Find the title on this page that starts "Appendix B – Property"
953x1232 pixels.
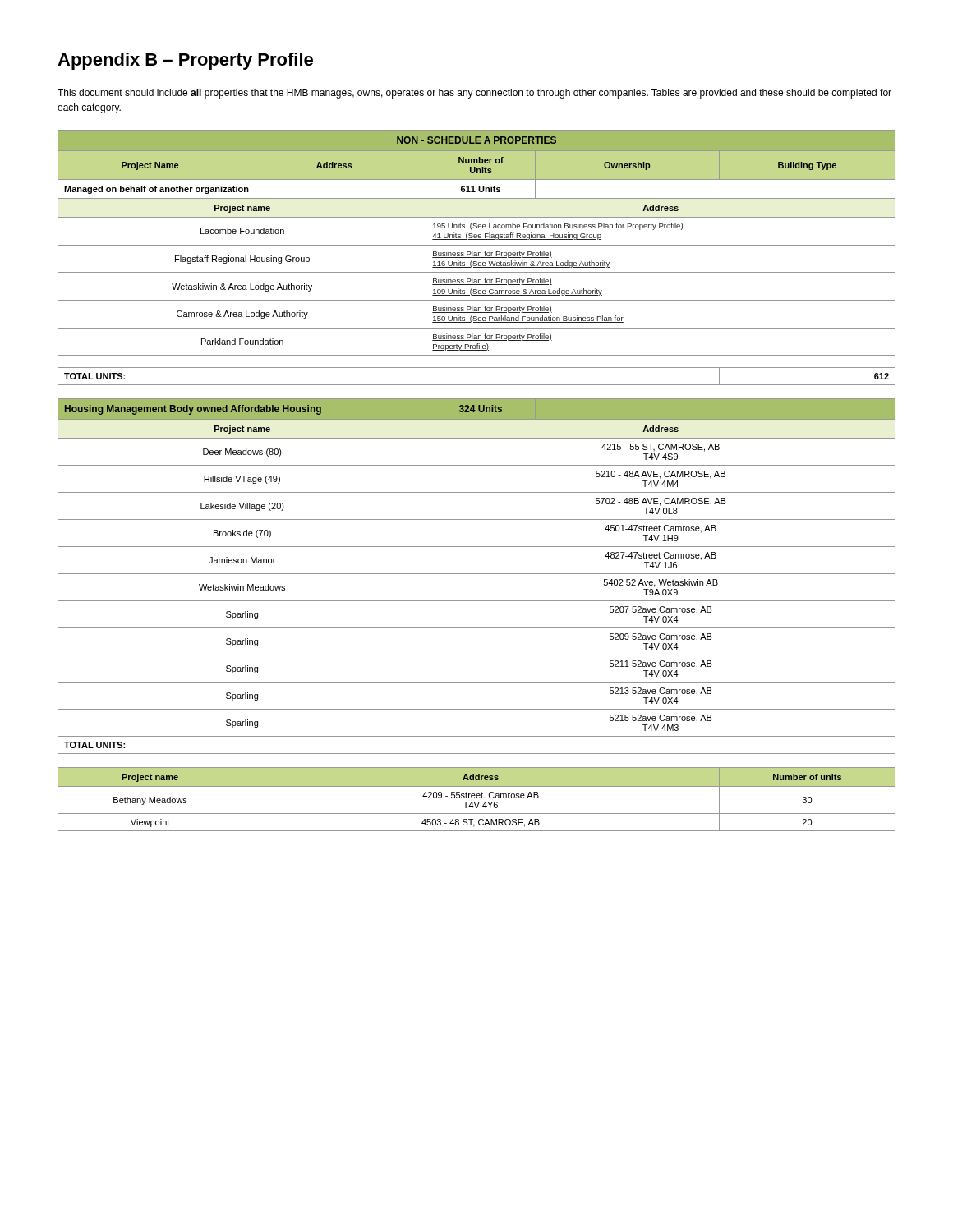[x=185, y=61]
